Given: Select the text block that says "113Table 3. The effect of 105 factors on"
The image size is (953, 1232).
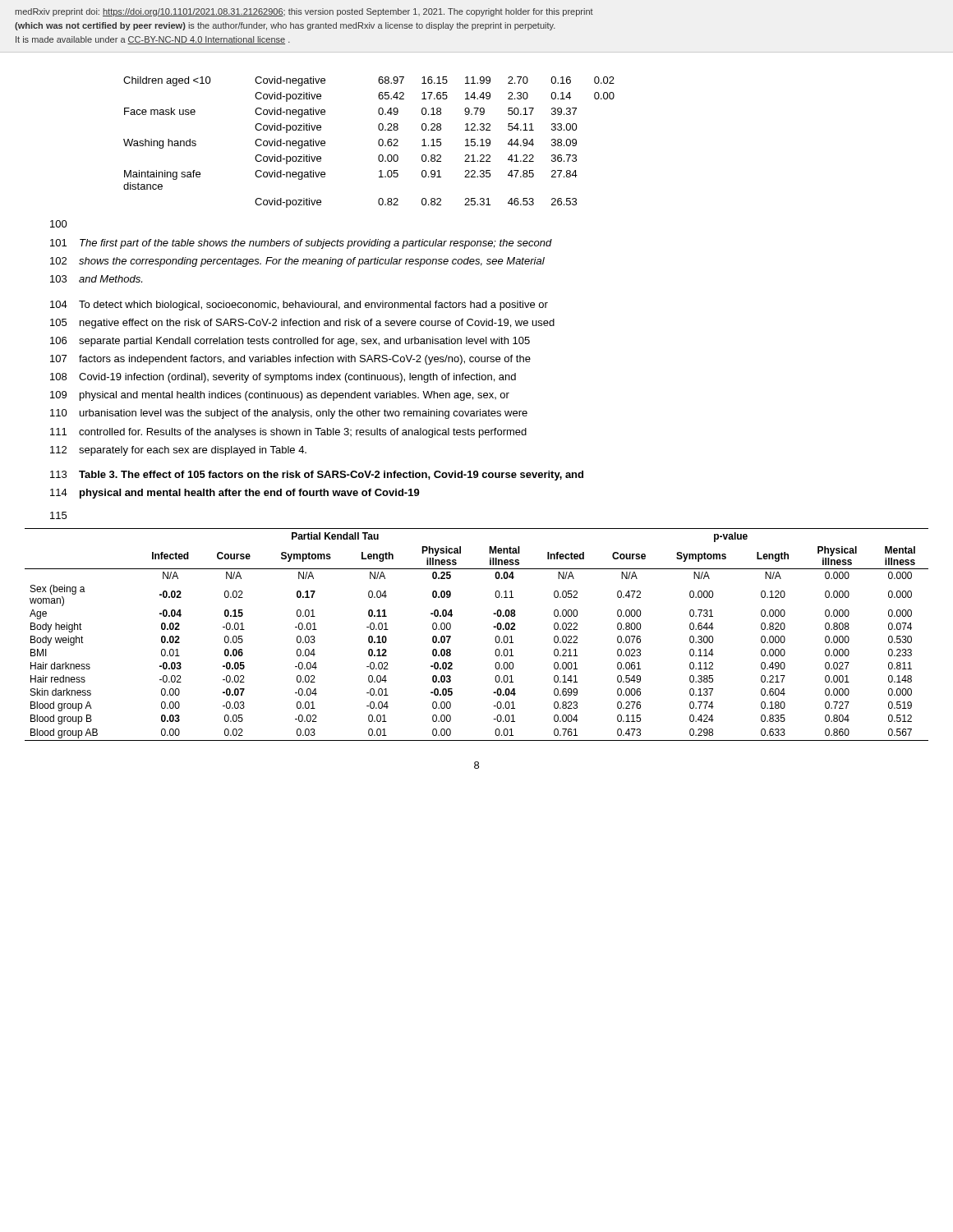Looking at the screenshot, I should tap(317, 475).
